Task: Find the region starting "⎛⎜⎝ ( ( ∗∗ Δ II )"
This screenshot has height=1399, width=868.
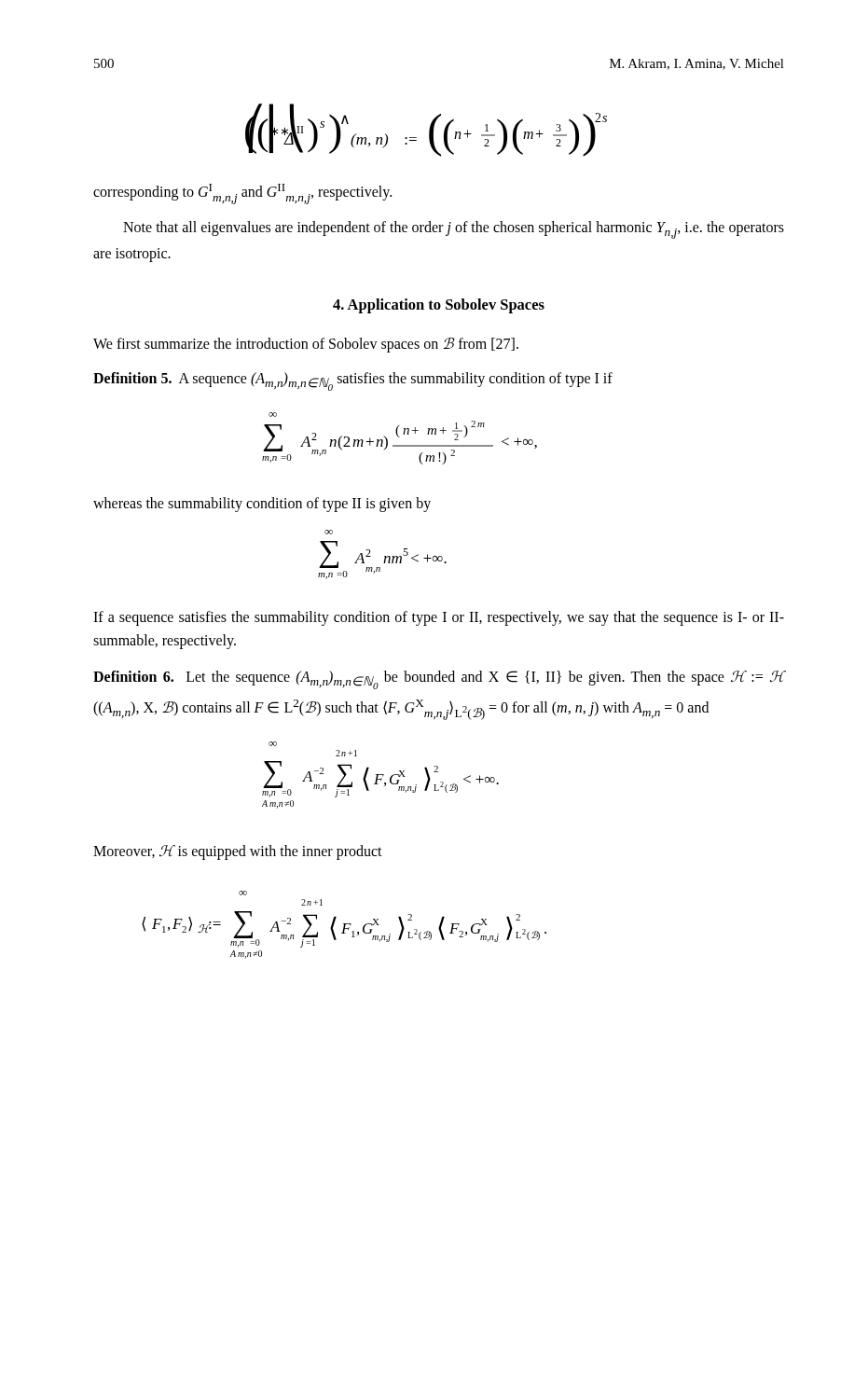Action: pyautogui.click(x=439, y=130)
